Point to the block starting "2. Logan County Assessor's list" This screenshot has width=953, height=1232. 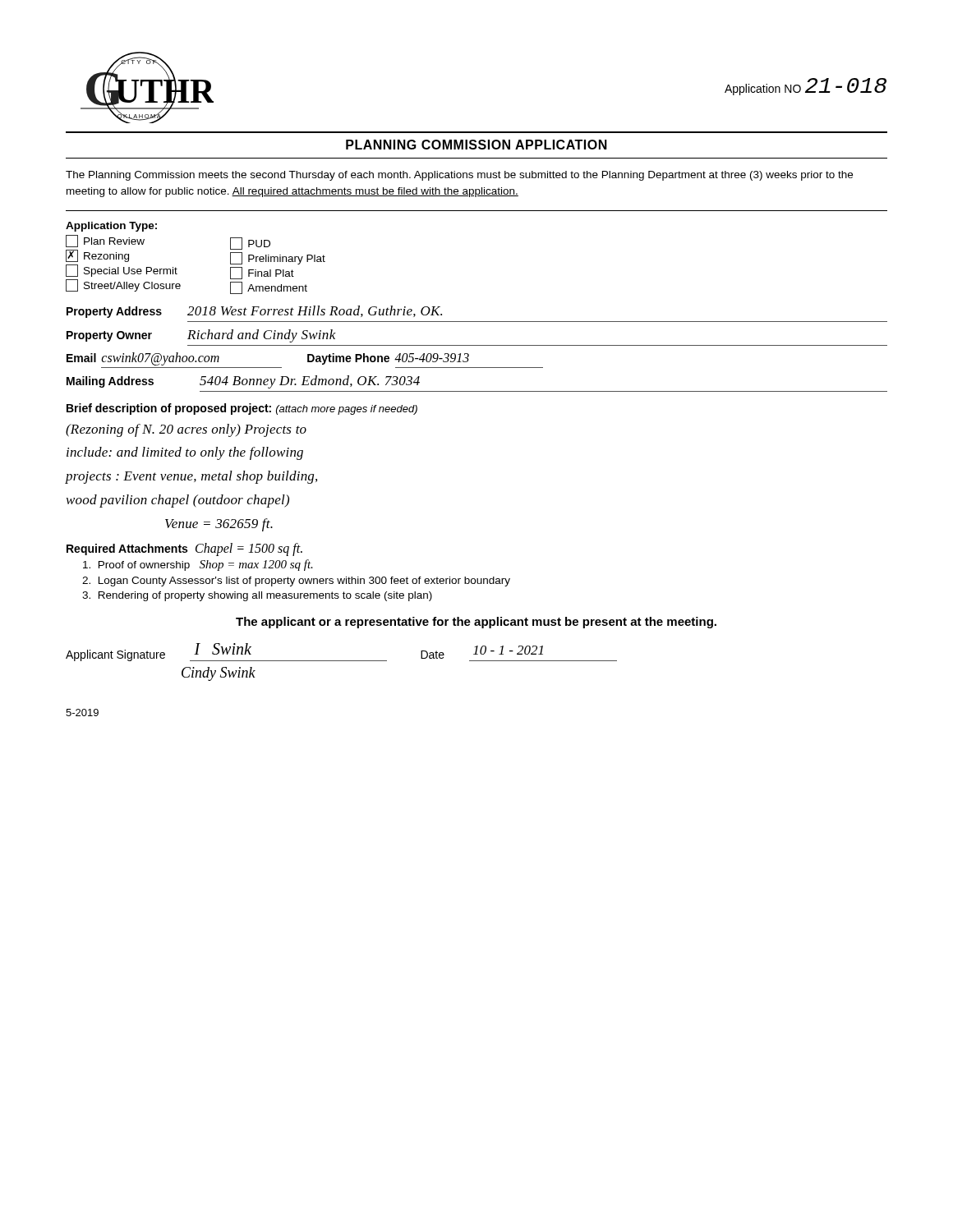296,580
